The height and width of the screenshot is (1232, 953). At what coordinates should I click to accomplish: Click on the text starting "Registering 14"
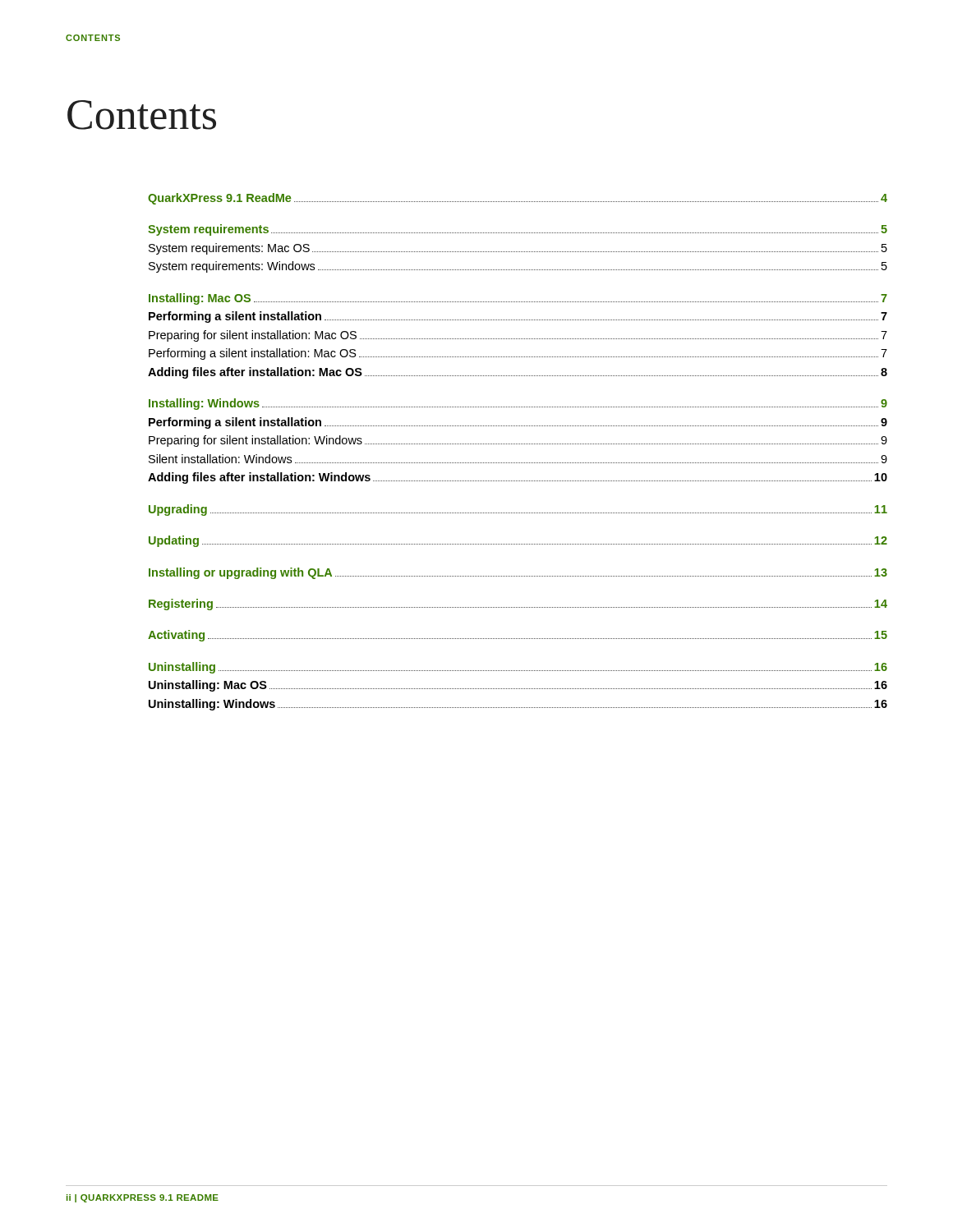[518, 604]
